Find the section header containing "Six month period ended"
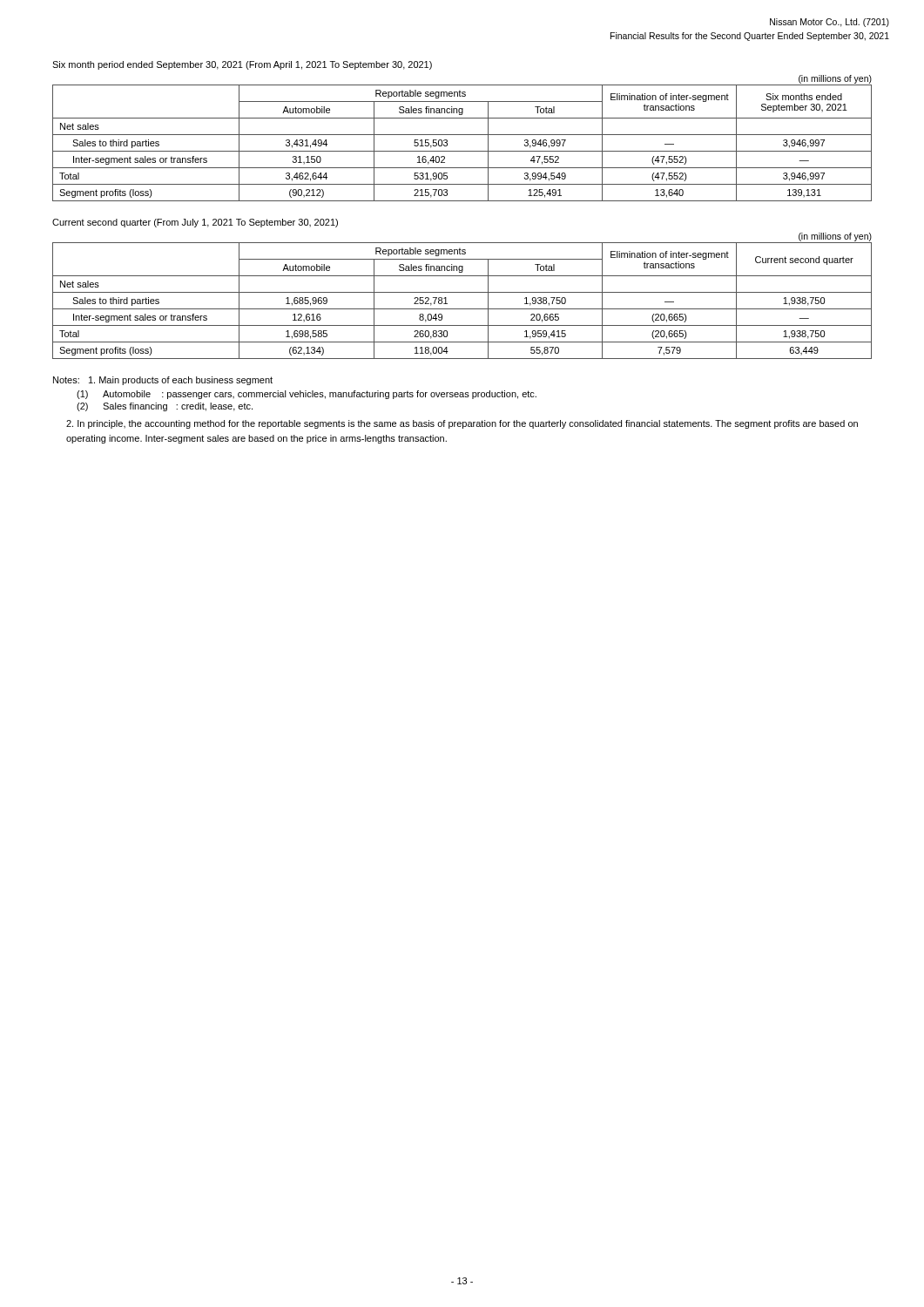 click(x=242, y=64)
